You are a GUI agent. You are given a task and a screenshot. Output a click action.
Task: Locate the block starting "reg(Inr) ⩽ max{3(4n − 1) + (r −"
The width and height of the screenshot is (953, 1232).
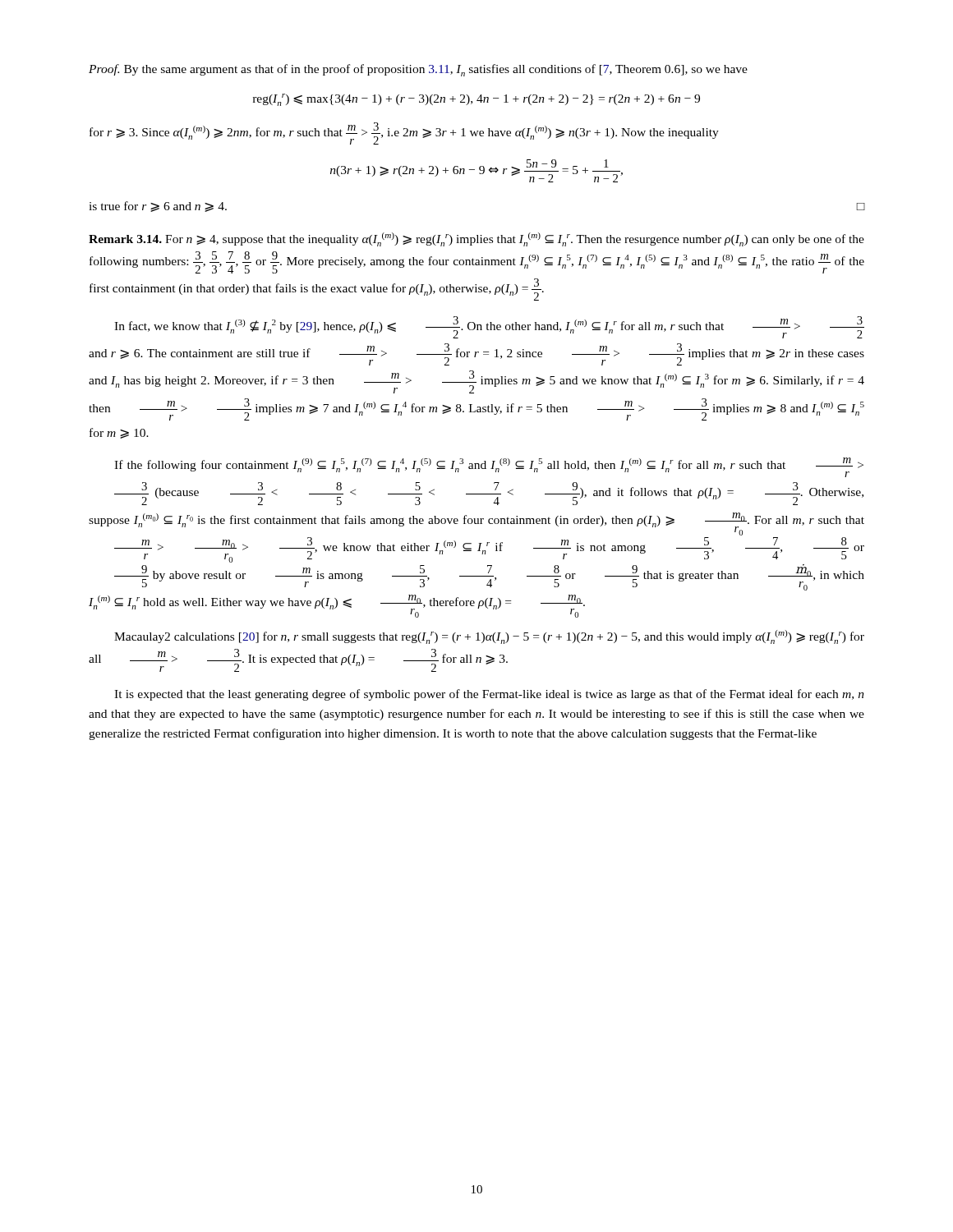click(476, 99)
